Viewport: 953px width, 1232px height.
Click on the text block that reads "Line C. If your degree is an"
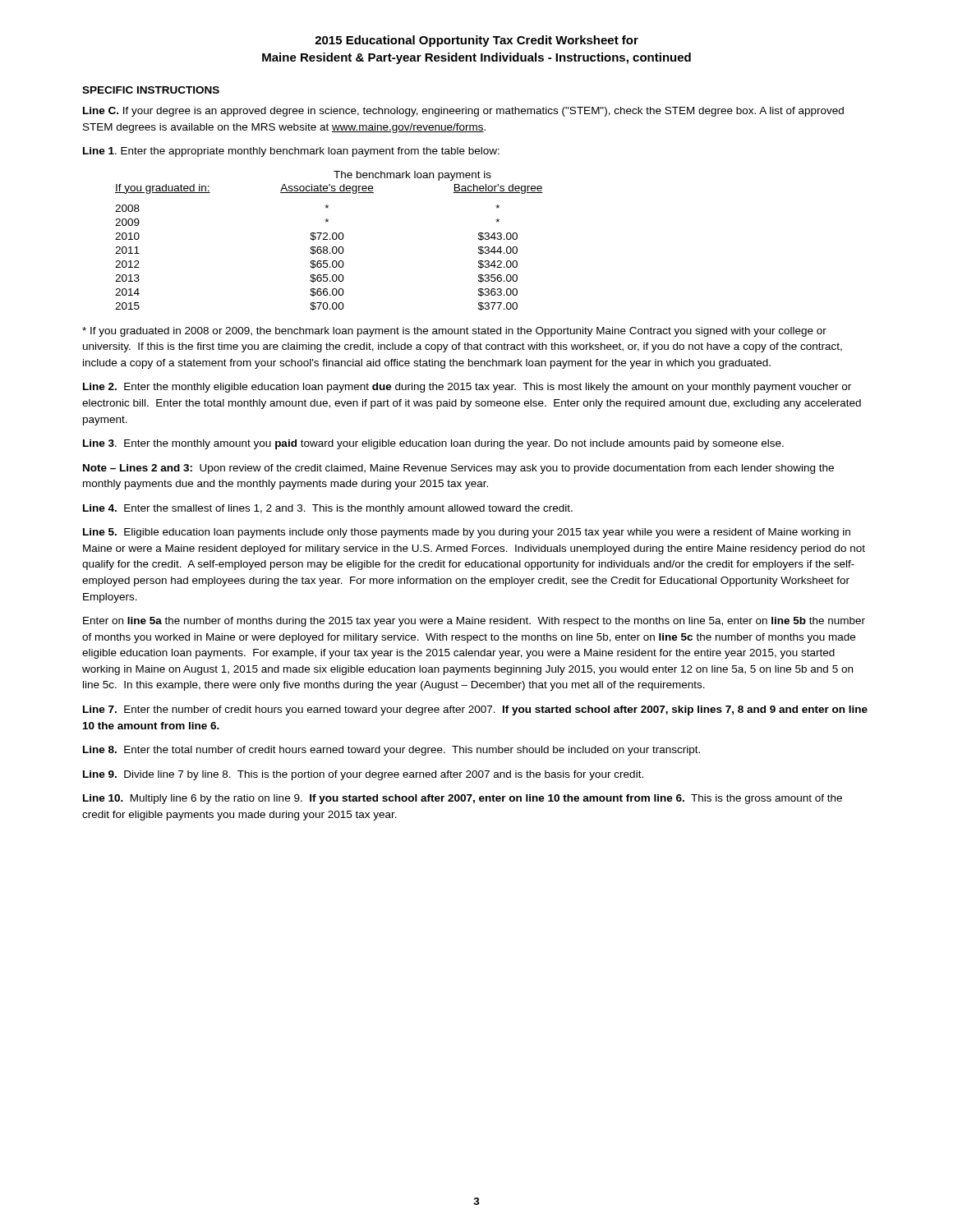[x=463, y=119]
